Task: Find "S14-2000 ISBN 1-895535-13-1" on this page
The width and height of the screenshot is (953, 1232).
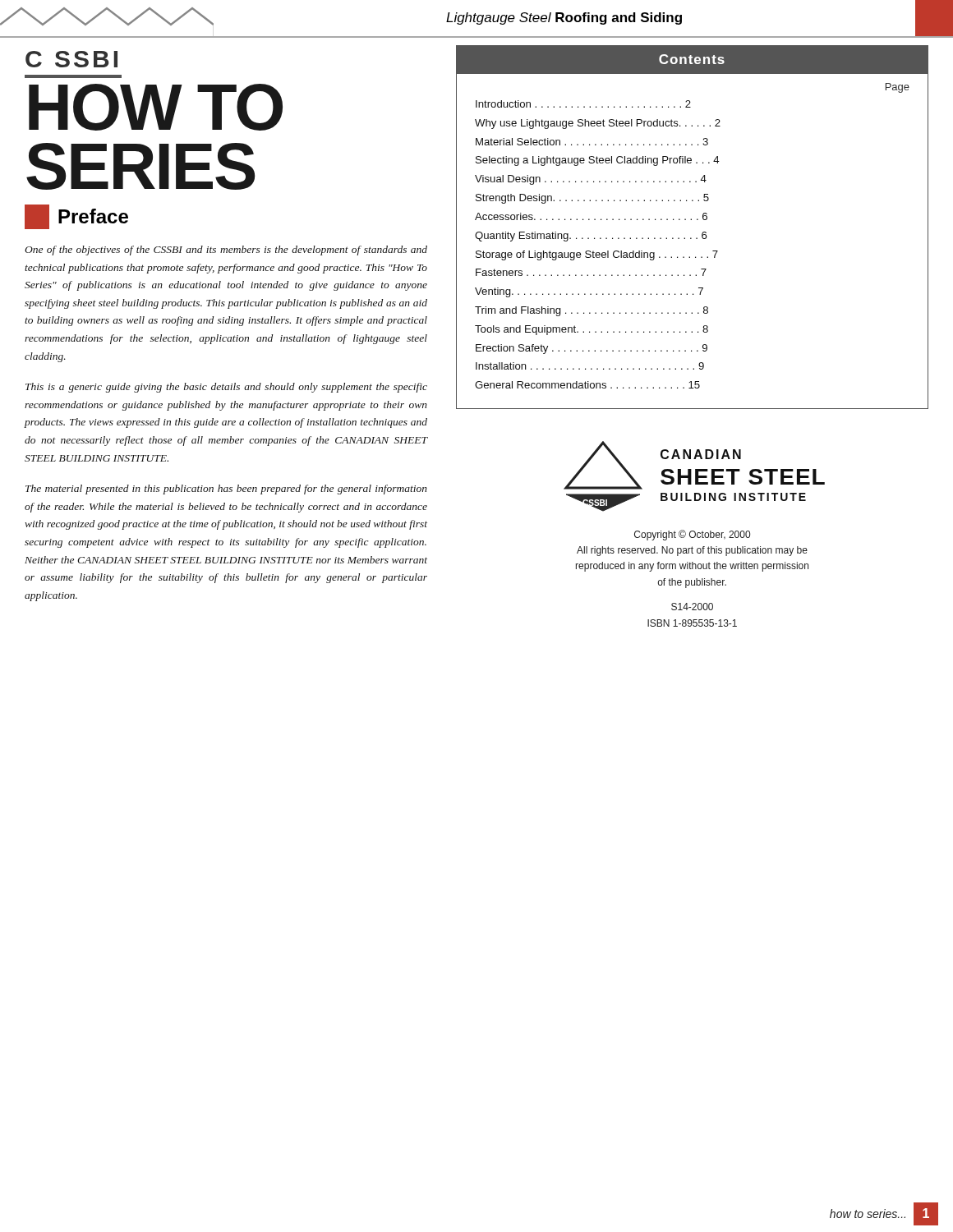Action: point(692,615)
